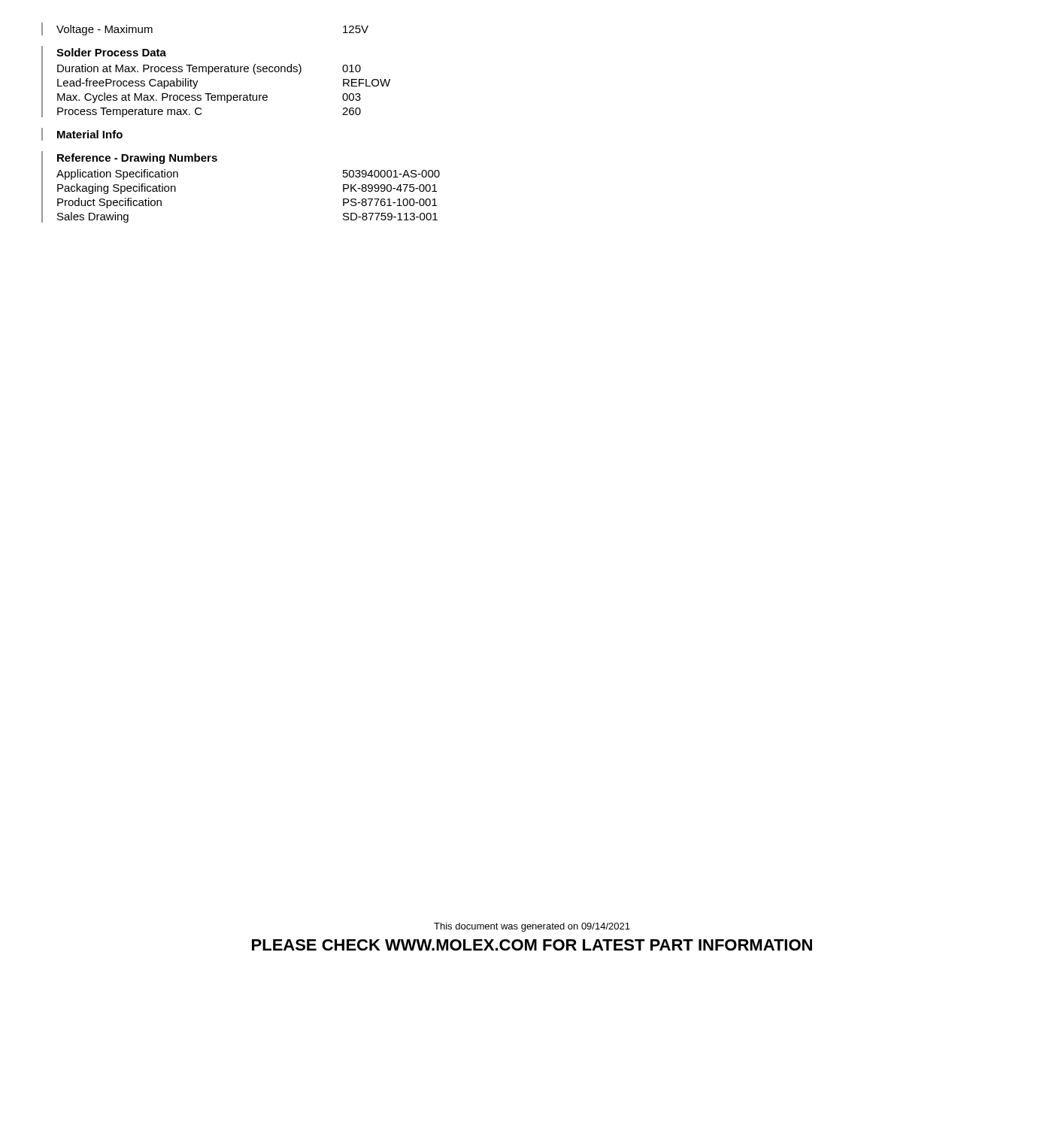This screenshot has width=1064, height=1128.
Task: Find the block starting "Process Temperature max. C 260"
Action: 372,111
